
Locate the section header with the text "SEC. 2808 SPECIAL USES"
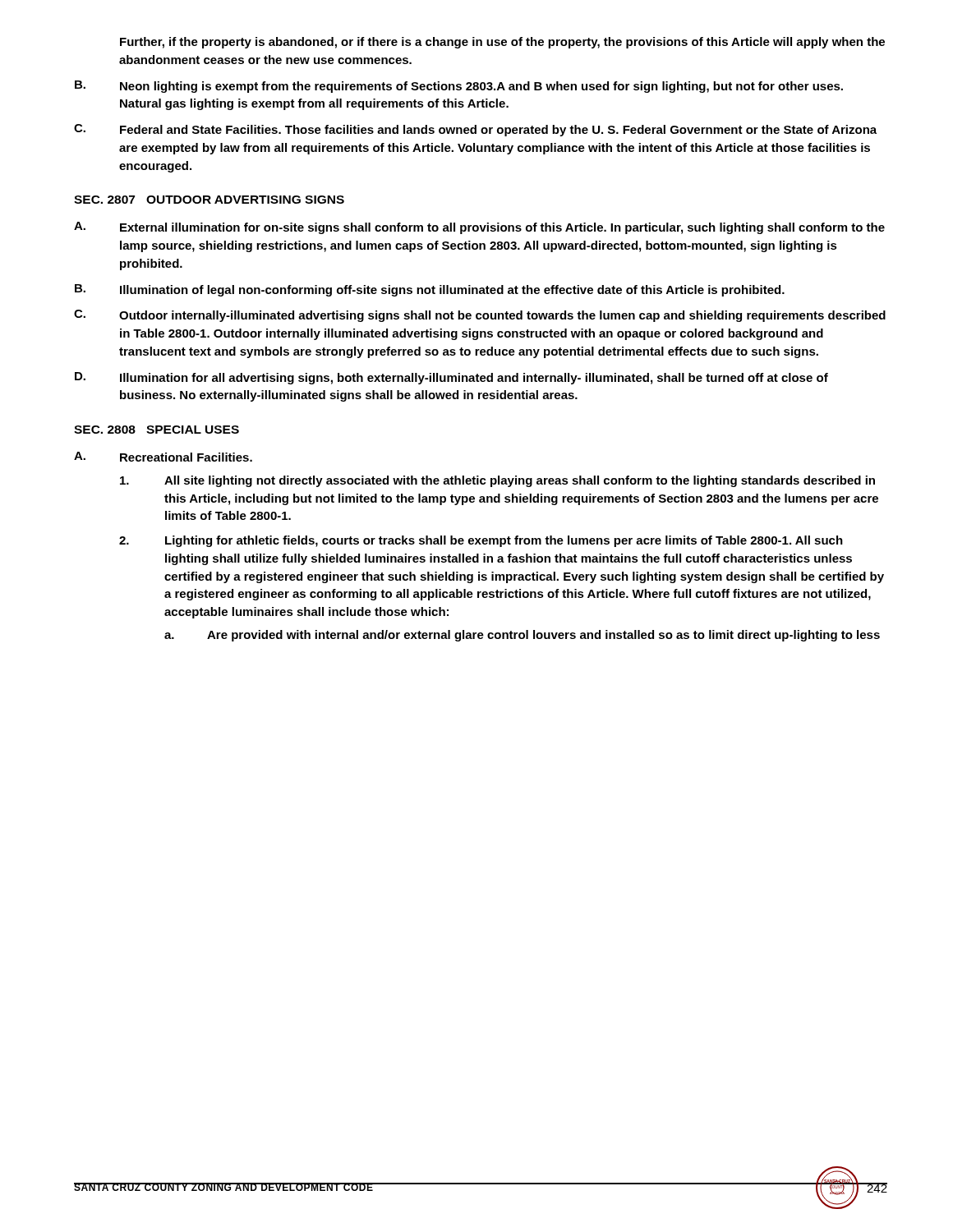point(157,429)
